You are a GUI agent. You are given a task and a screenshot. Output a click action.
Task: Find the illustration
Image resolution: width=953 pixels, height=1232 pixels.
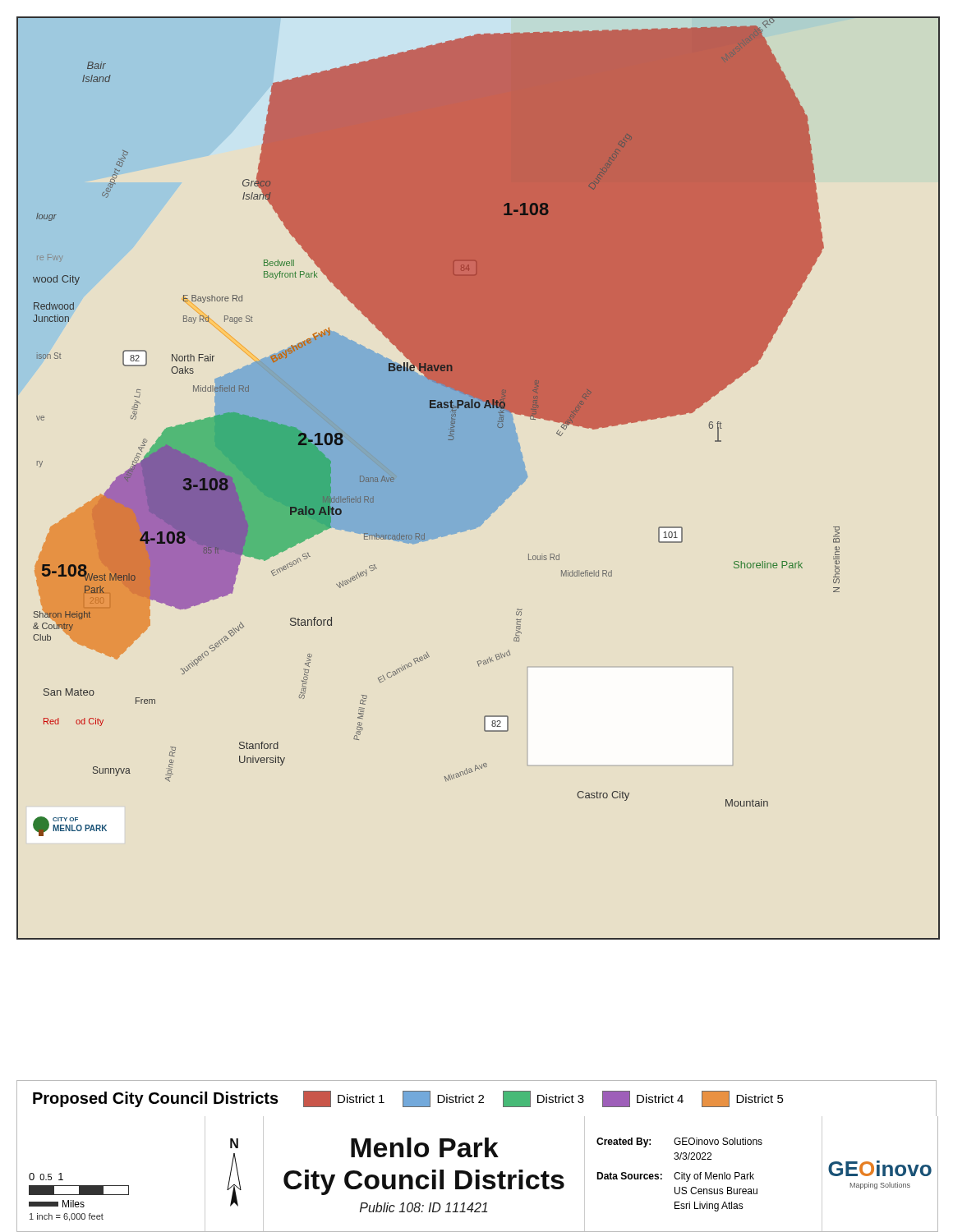point(235,1174)
